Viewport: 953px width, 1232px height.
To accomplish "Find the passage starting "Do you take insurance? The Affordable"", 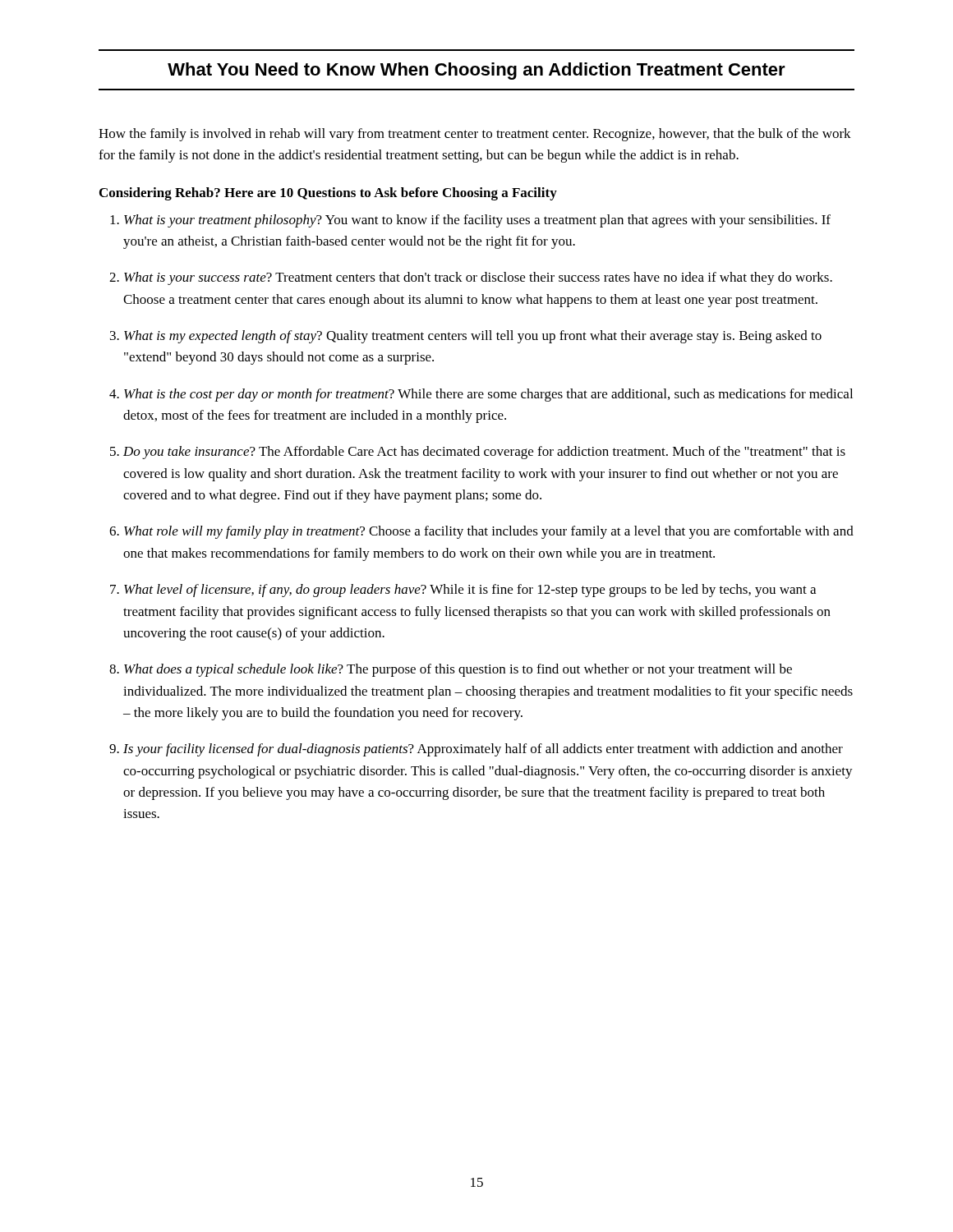I will pos(484,473).
